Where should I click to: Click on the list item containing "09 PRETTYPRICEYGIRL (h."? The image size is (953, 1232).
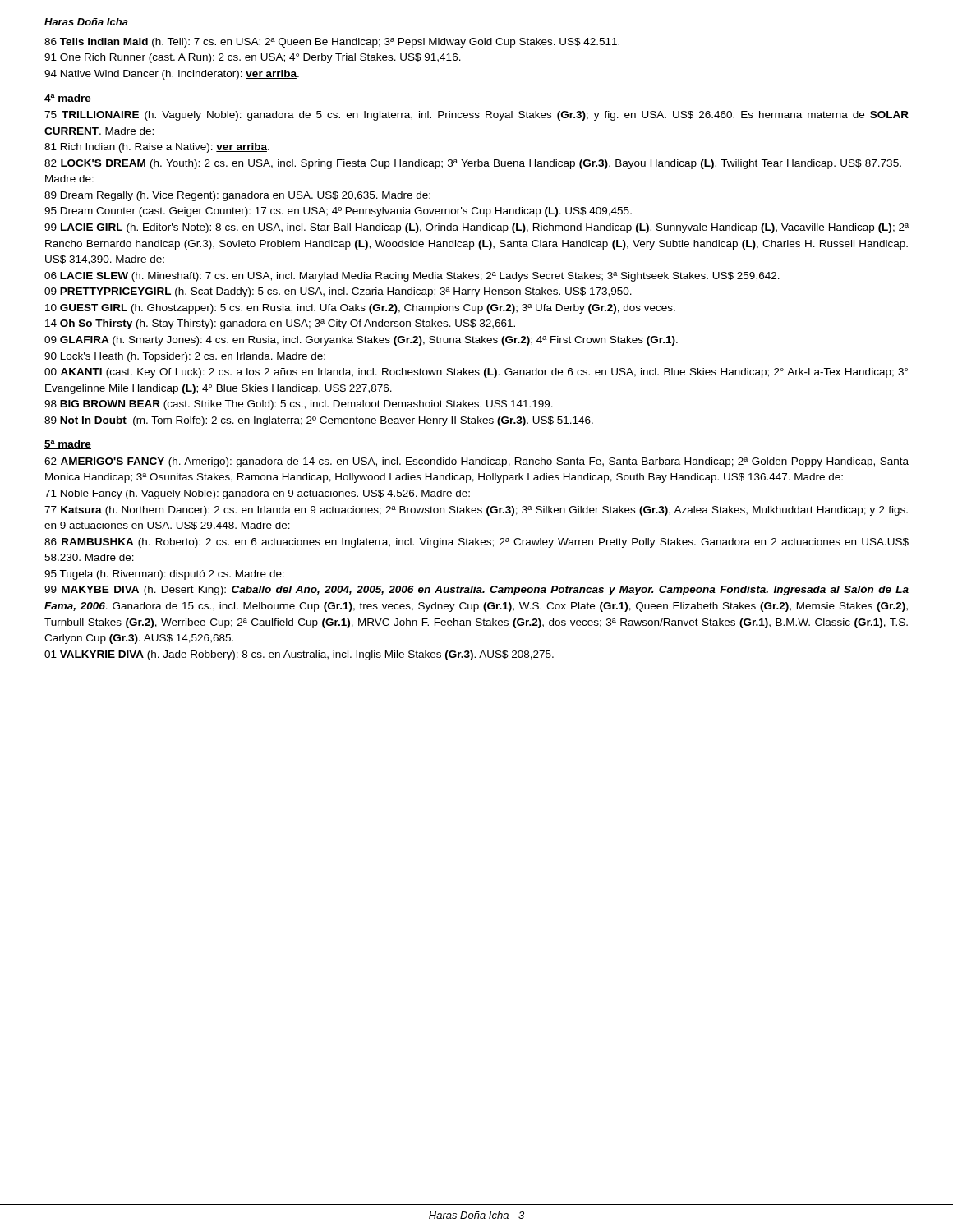[338, 291]
